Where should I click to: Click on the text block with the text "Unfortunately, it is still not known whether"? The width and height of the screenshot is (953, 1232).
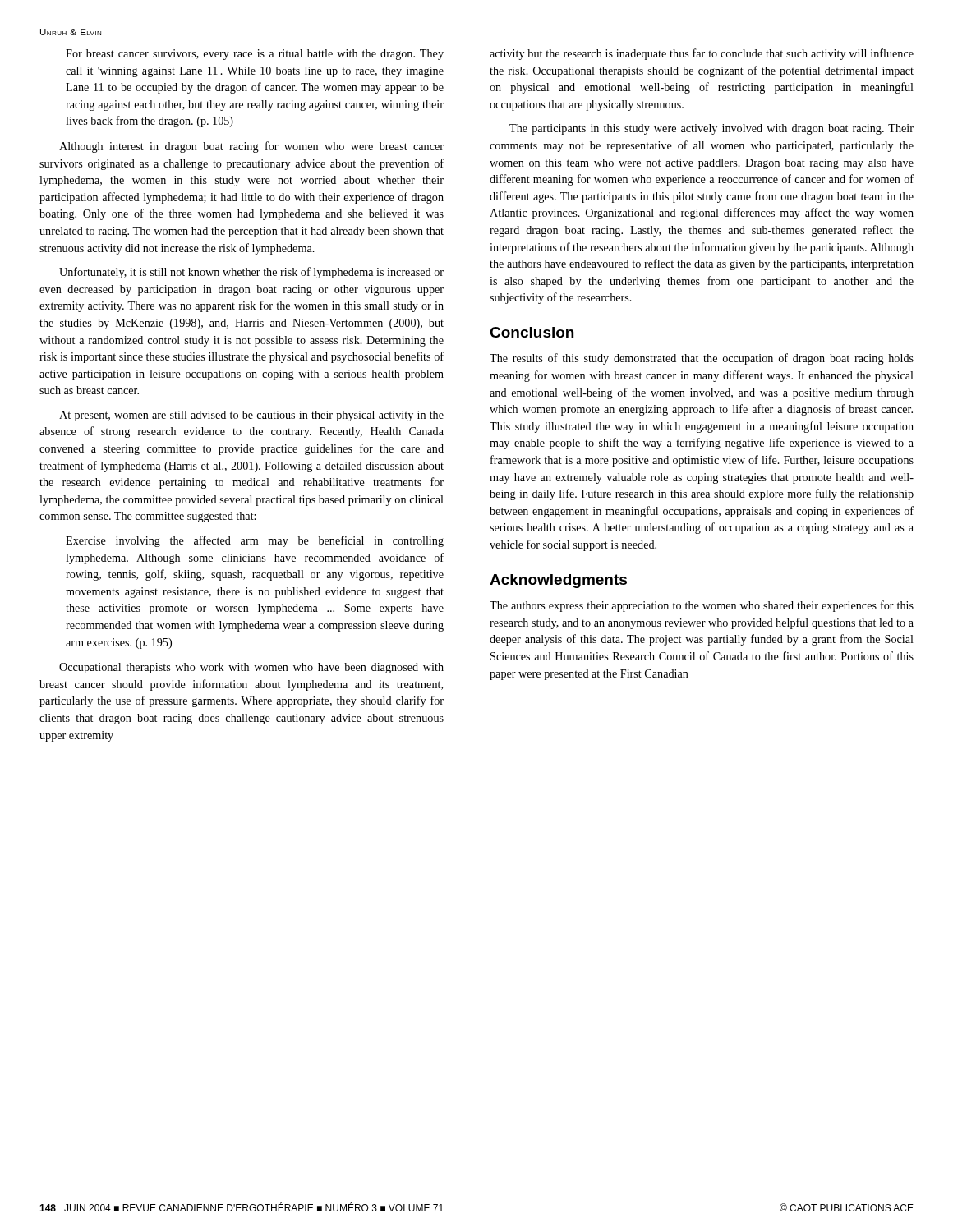(242, 331)
